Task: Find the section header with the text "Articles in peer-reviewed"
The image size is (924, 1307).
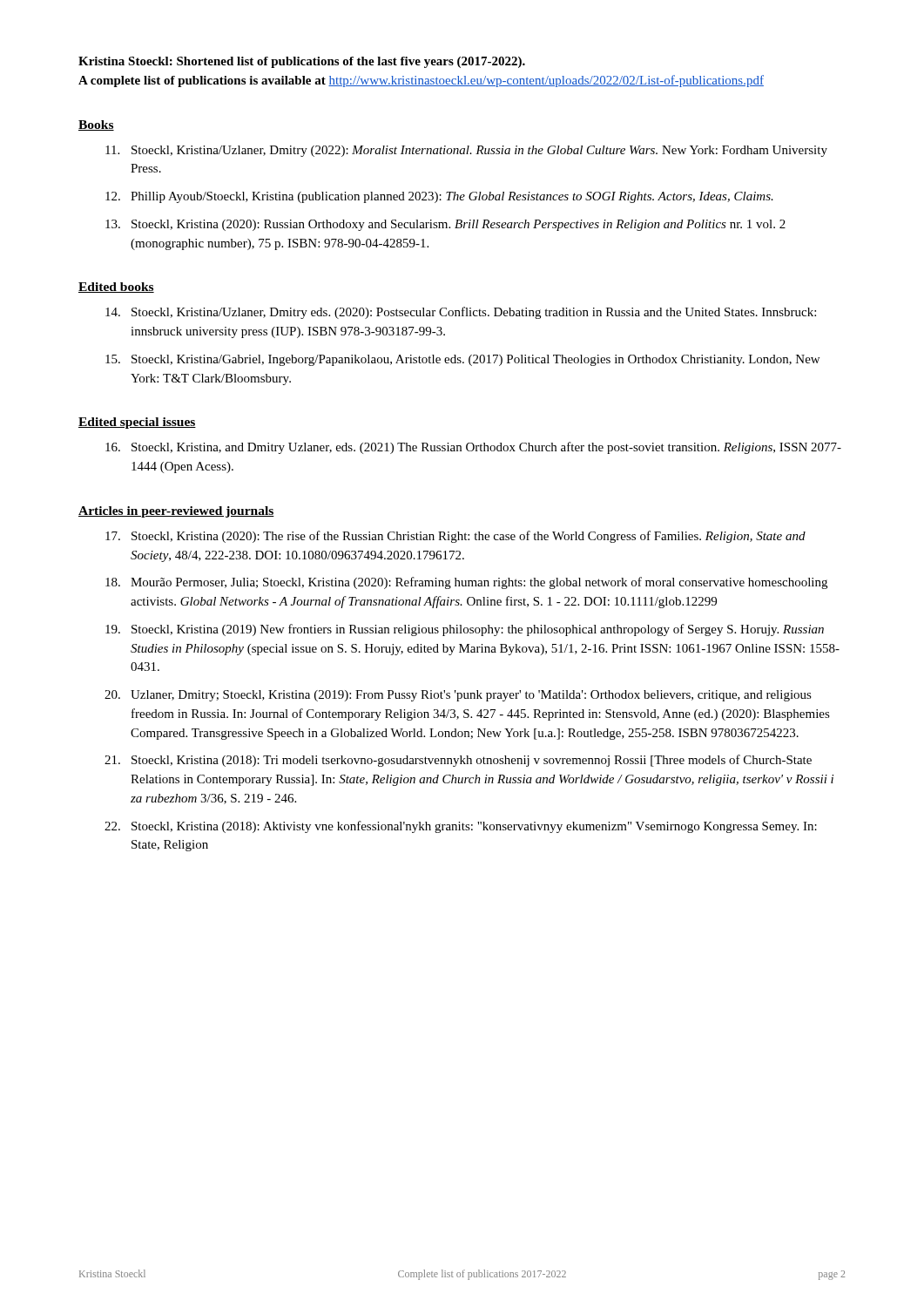Action: click(x=176, y=510)
